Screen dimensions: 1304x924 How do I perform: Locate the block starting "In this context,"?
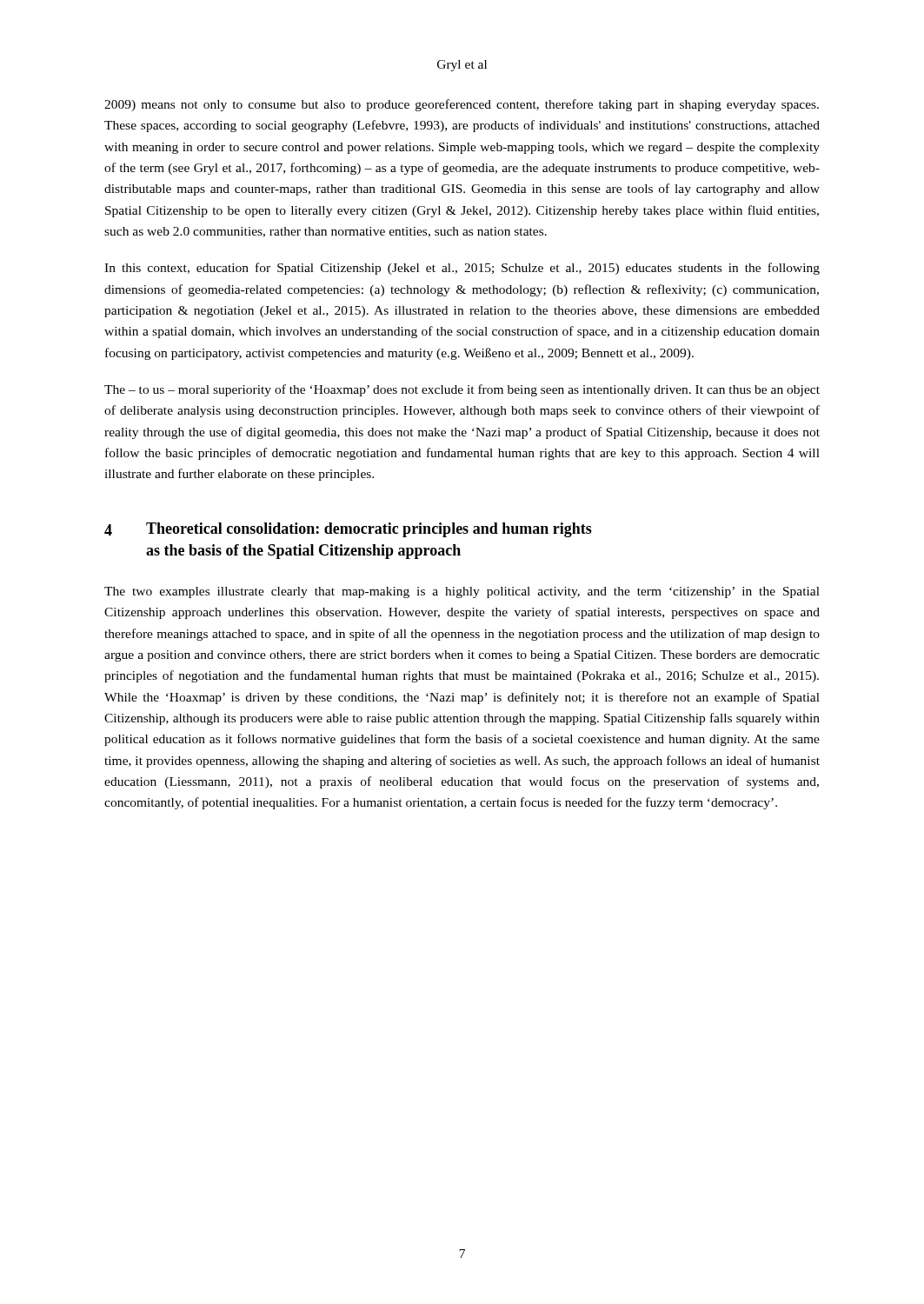[x=462, y=310]
